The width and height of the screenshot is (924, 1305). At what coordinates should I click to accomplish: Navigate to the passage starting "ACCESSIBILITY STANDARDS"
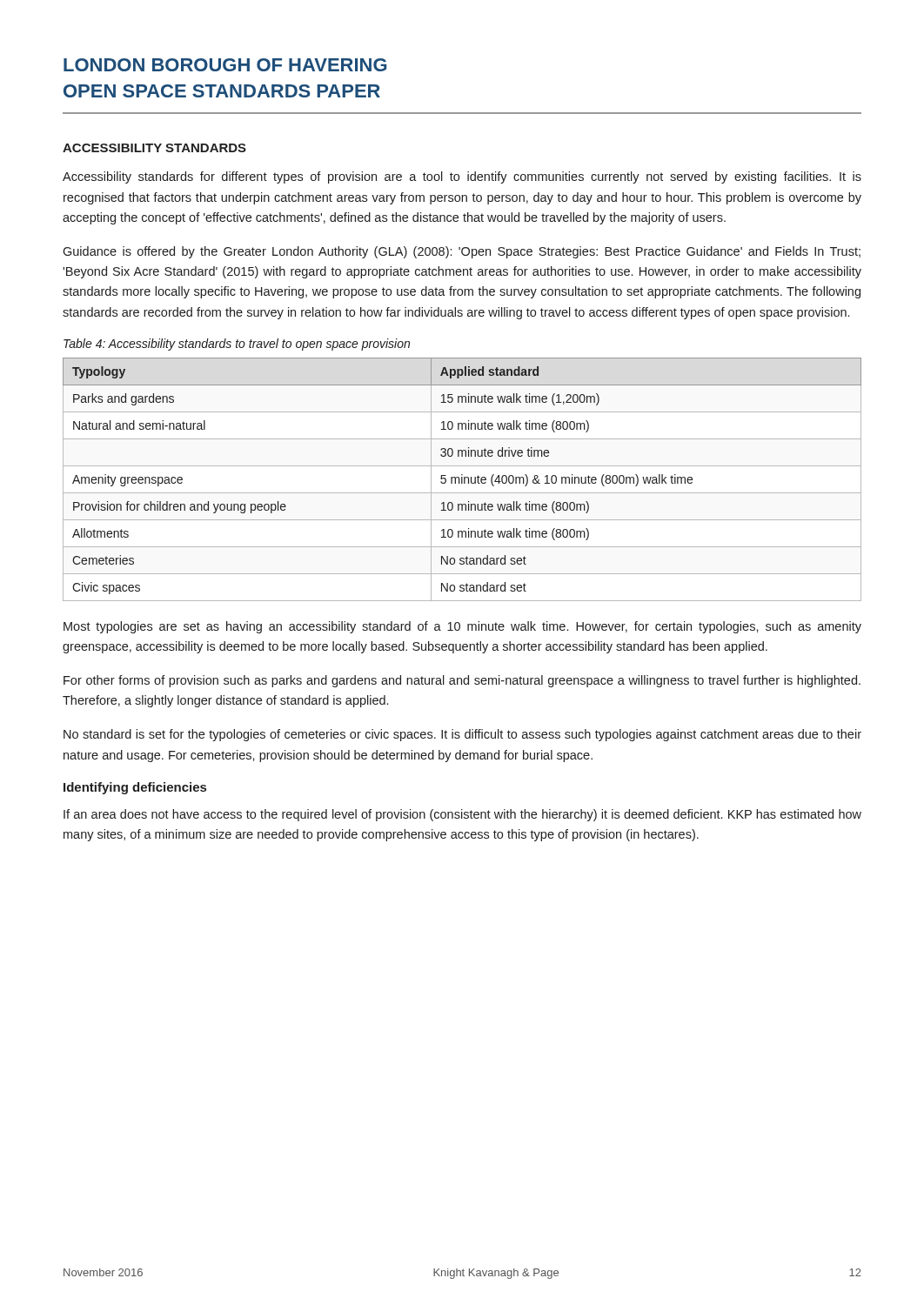point(154,148)
